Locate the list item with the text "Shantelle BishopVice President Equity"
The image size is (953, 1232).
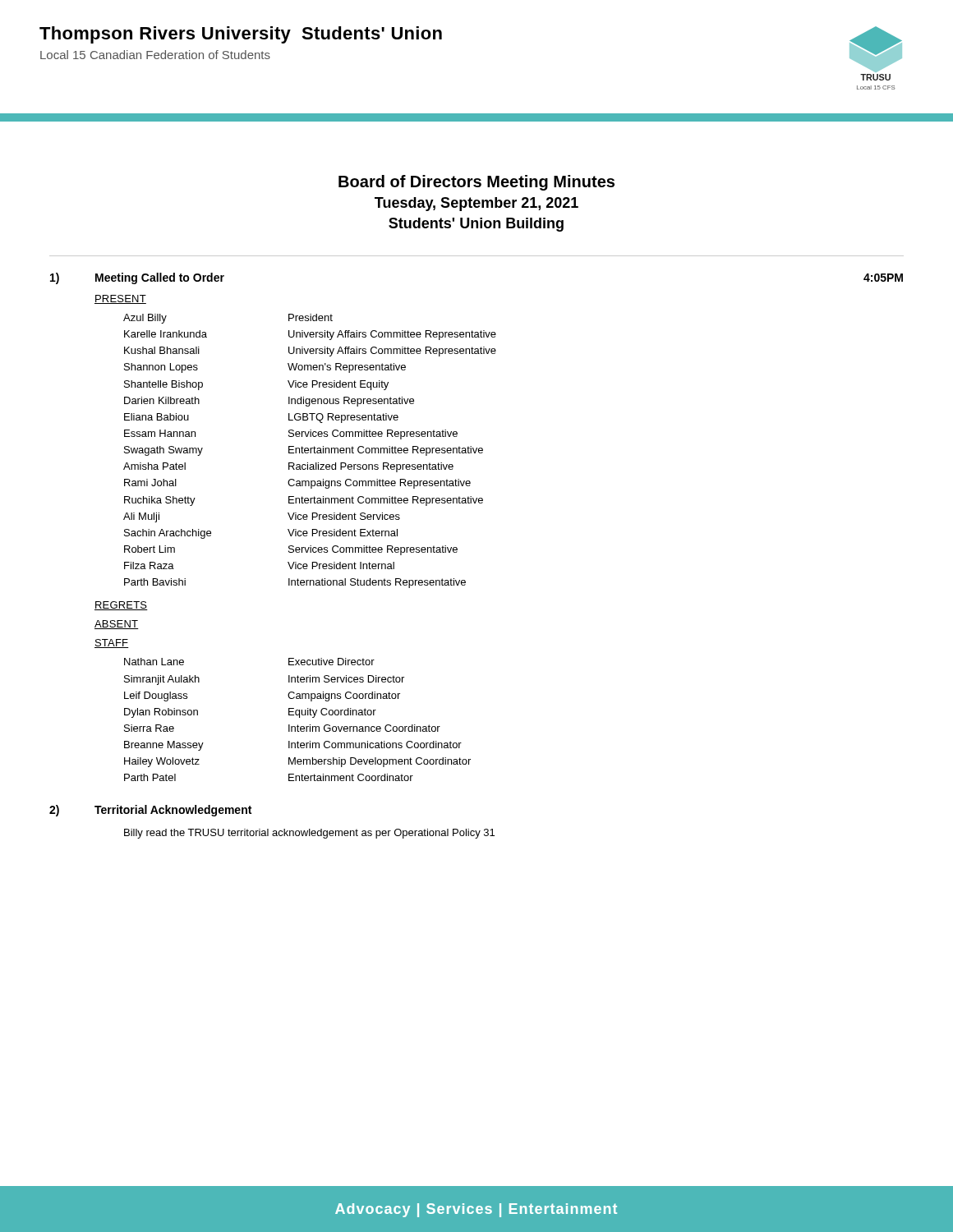(165, 385)
